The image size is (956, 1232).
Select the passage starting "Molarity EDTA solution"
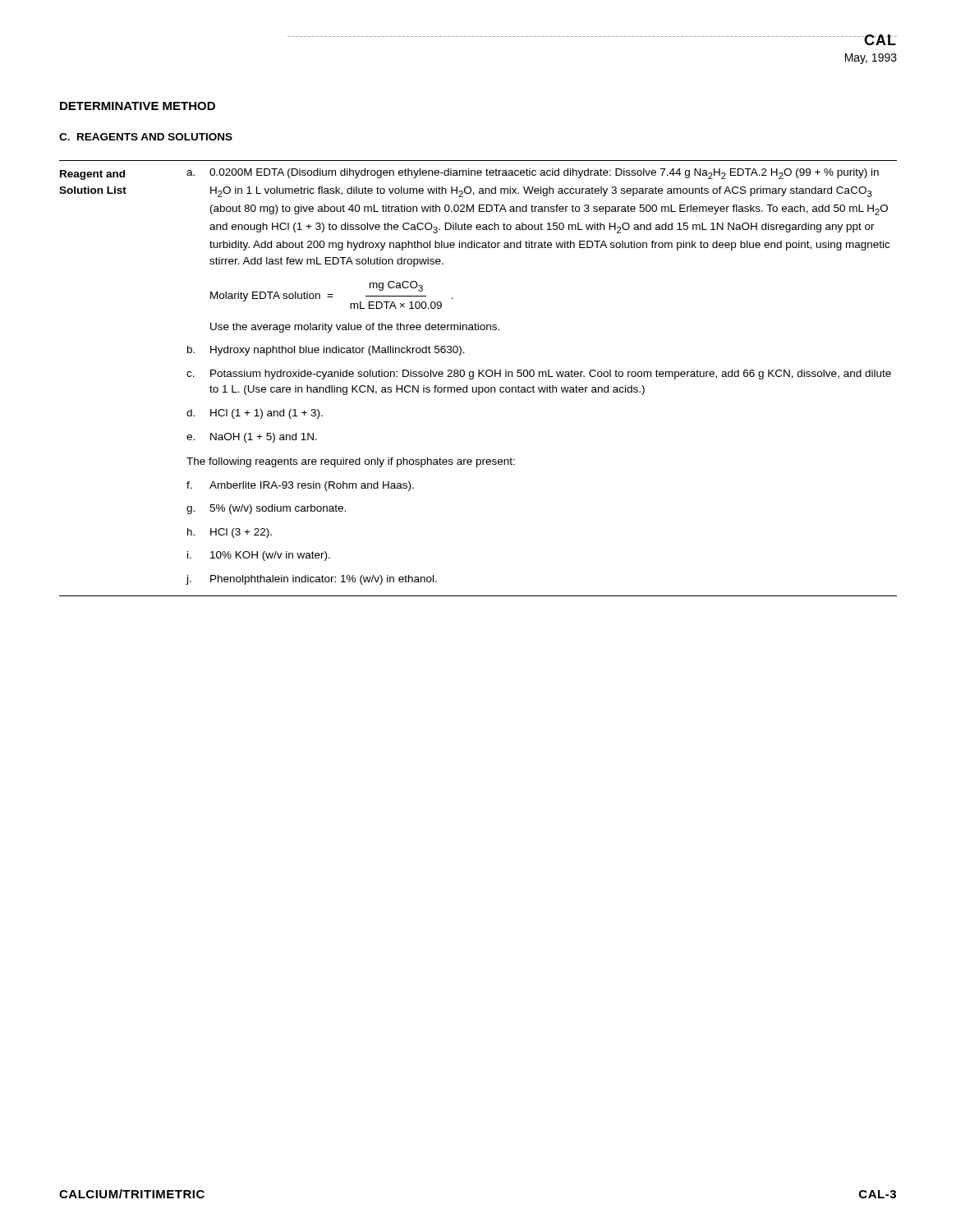coord(332,295)
